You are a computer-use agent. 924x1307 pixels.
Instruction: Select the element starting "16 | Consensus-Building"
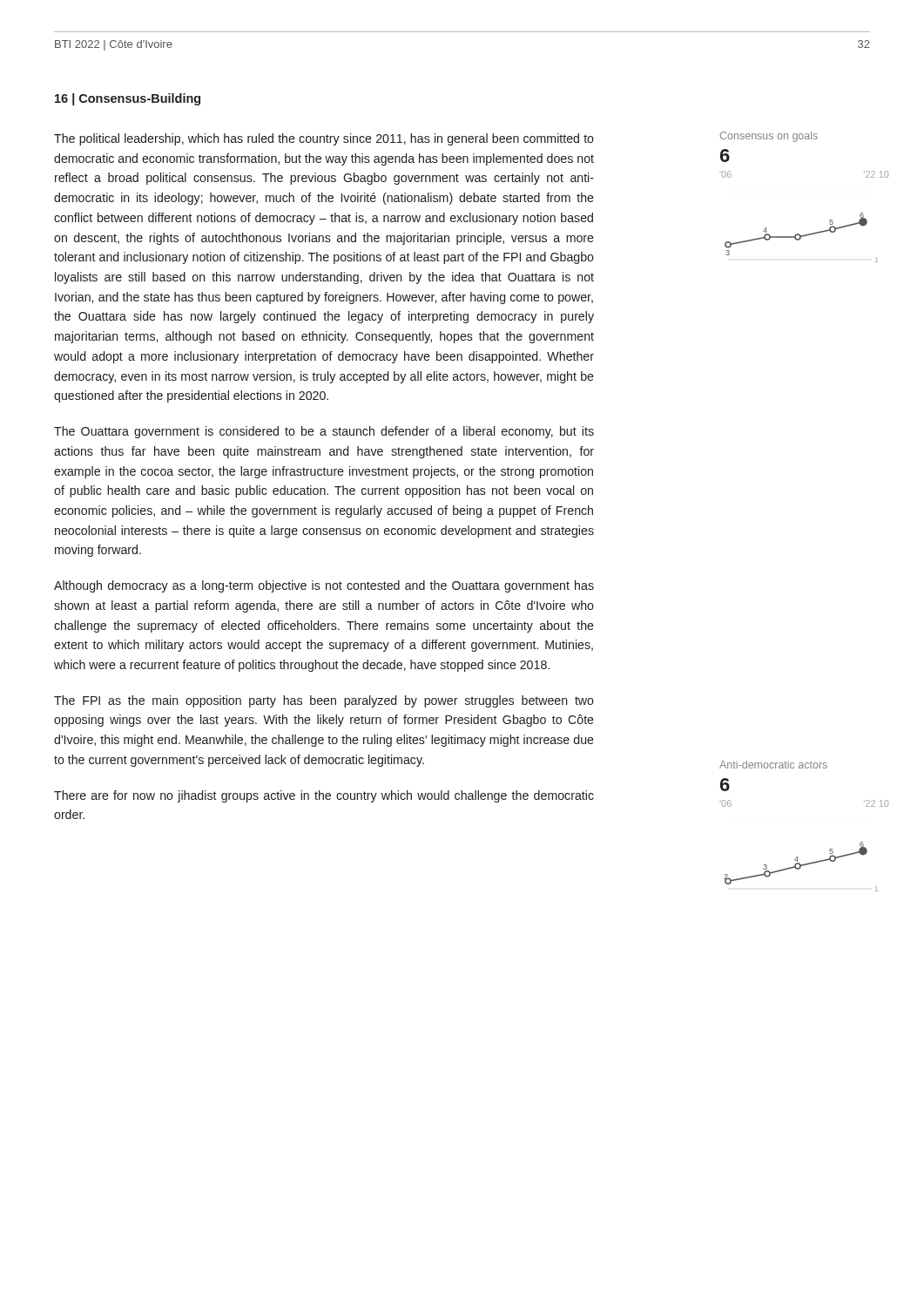point(128,98)
